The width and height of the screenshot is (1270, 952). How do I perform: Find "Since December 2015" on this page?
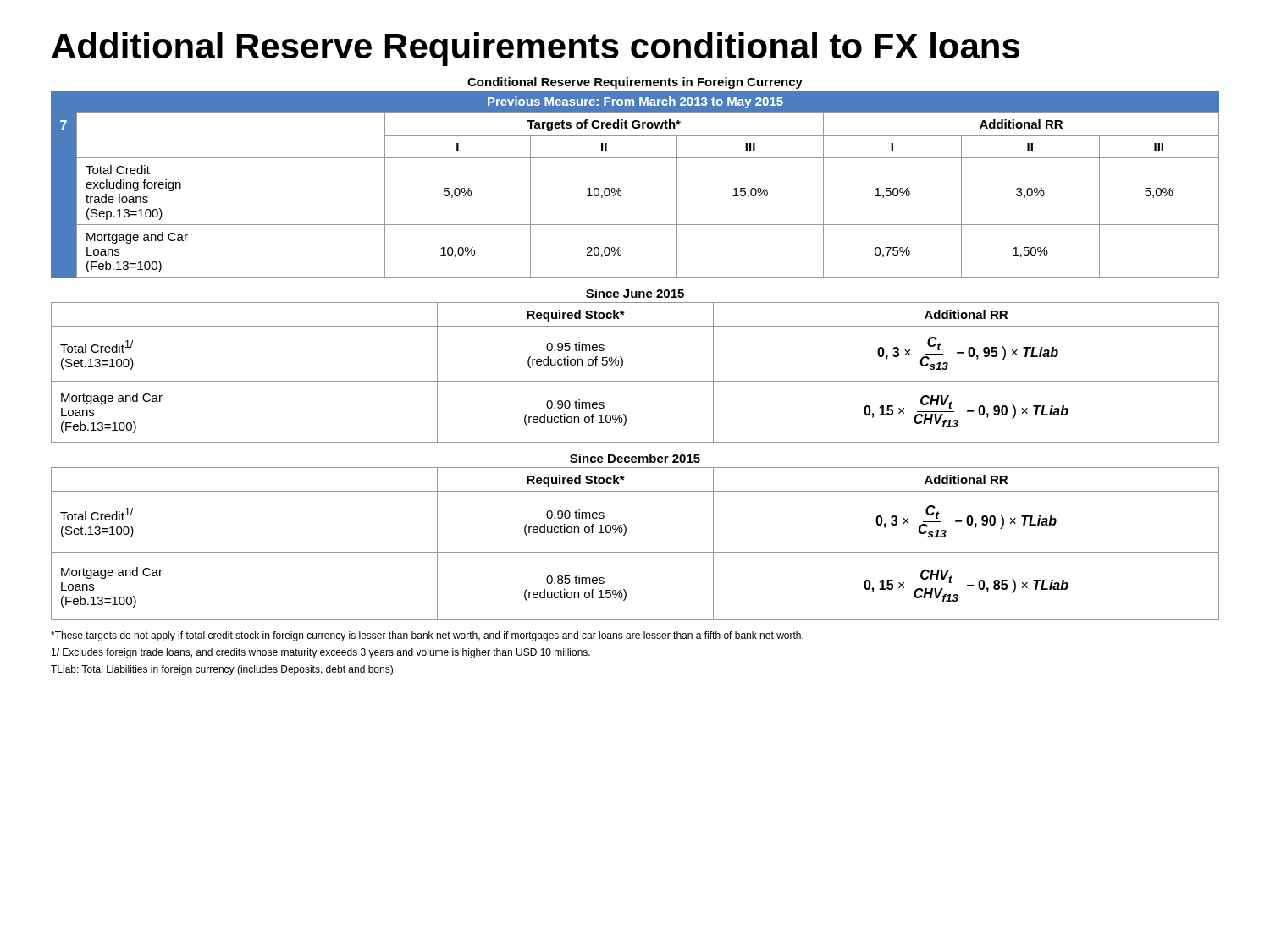click(635, 458)
